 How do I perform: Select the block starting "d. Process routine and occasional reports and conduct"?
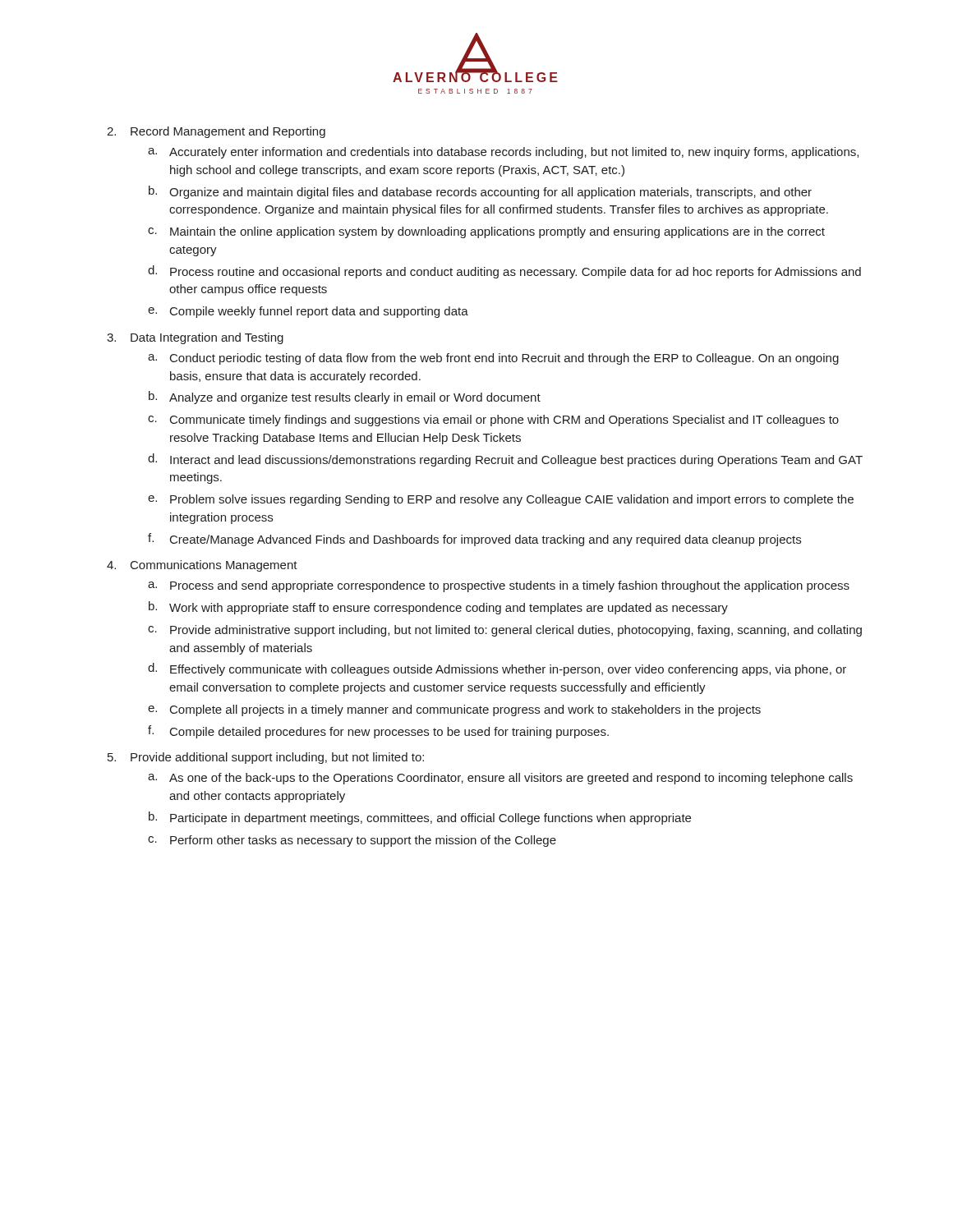tap(509, 280)
